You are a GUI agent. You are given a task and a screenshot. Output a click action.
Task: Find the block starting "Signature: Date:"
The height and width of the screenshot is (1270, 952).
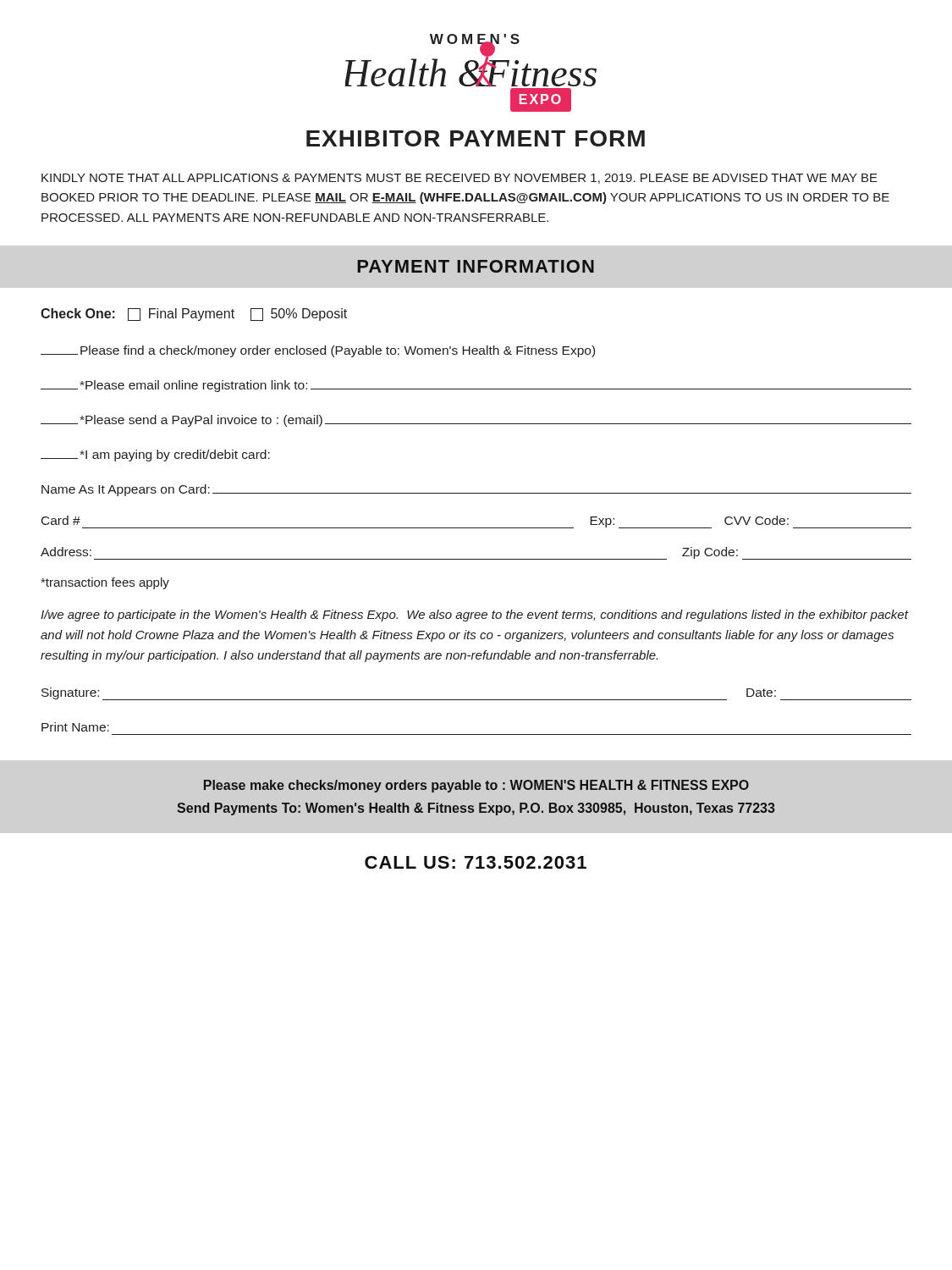point(476,692)
